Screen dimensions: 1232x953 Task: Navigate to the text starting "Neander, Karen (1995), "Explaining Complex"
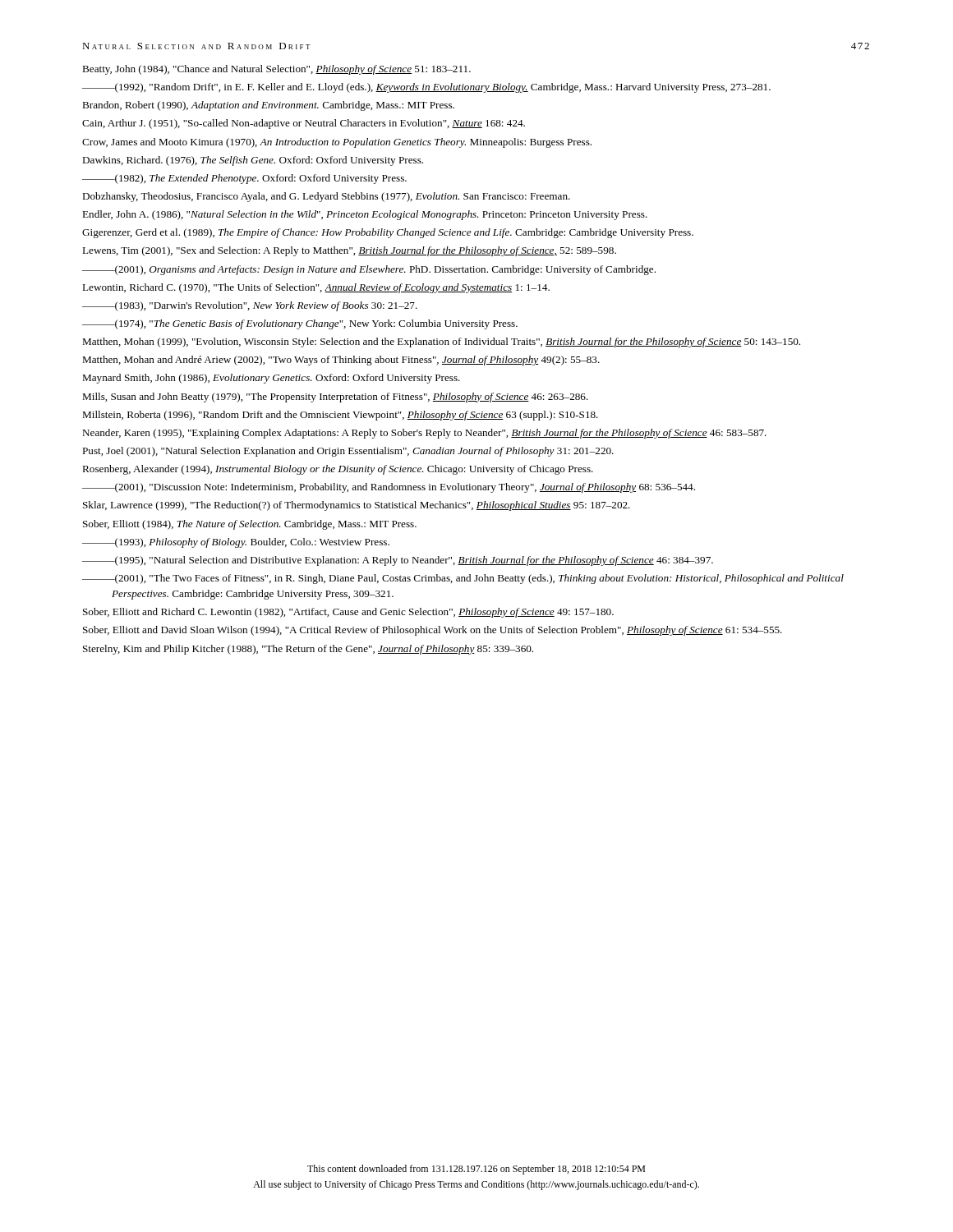coord(425,432)
